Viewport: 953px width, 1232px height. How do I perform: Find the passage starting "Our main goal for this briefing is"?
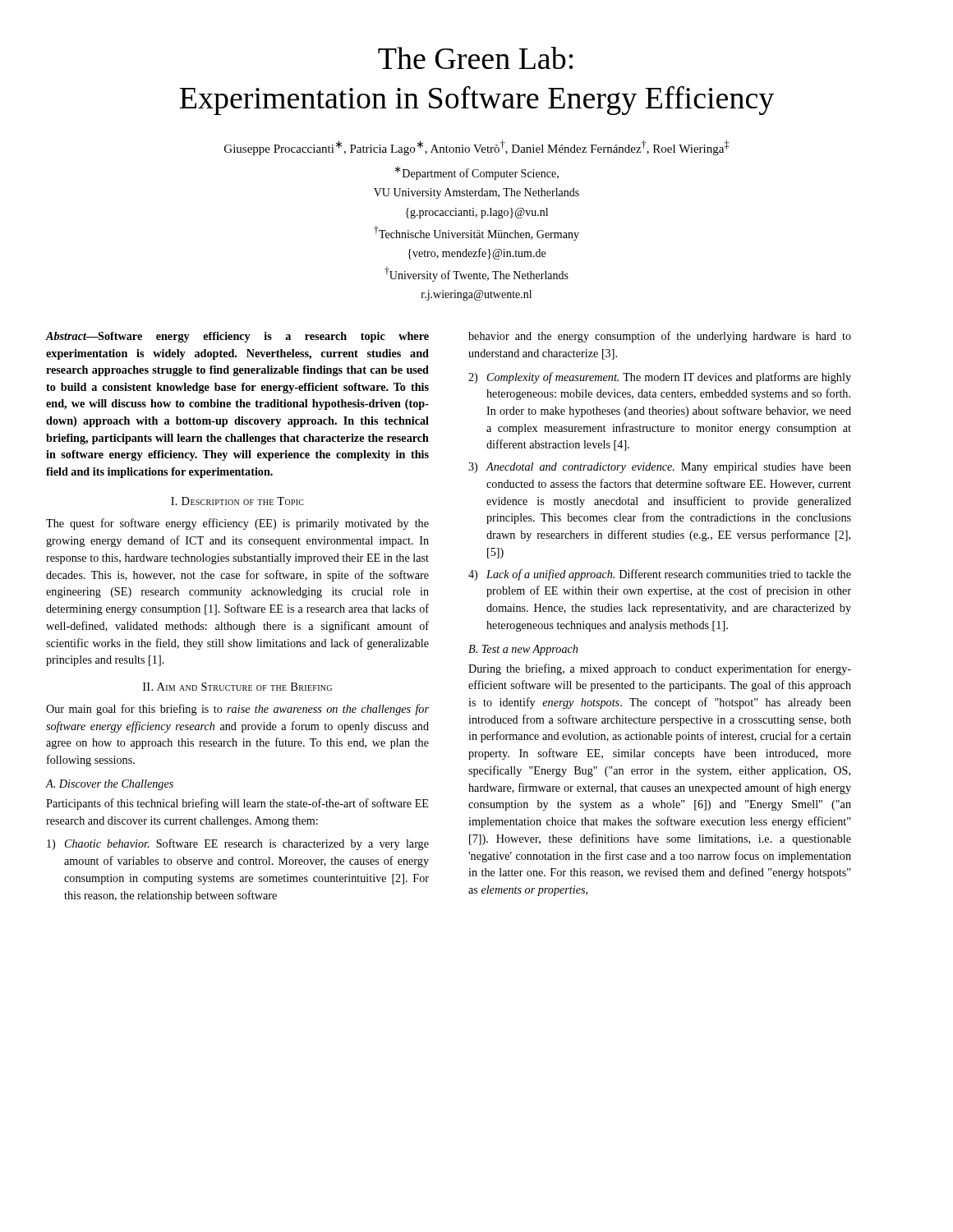(237, 734)
